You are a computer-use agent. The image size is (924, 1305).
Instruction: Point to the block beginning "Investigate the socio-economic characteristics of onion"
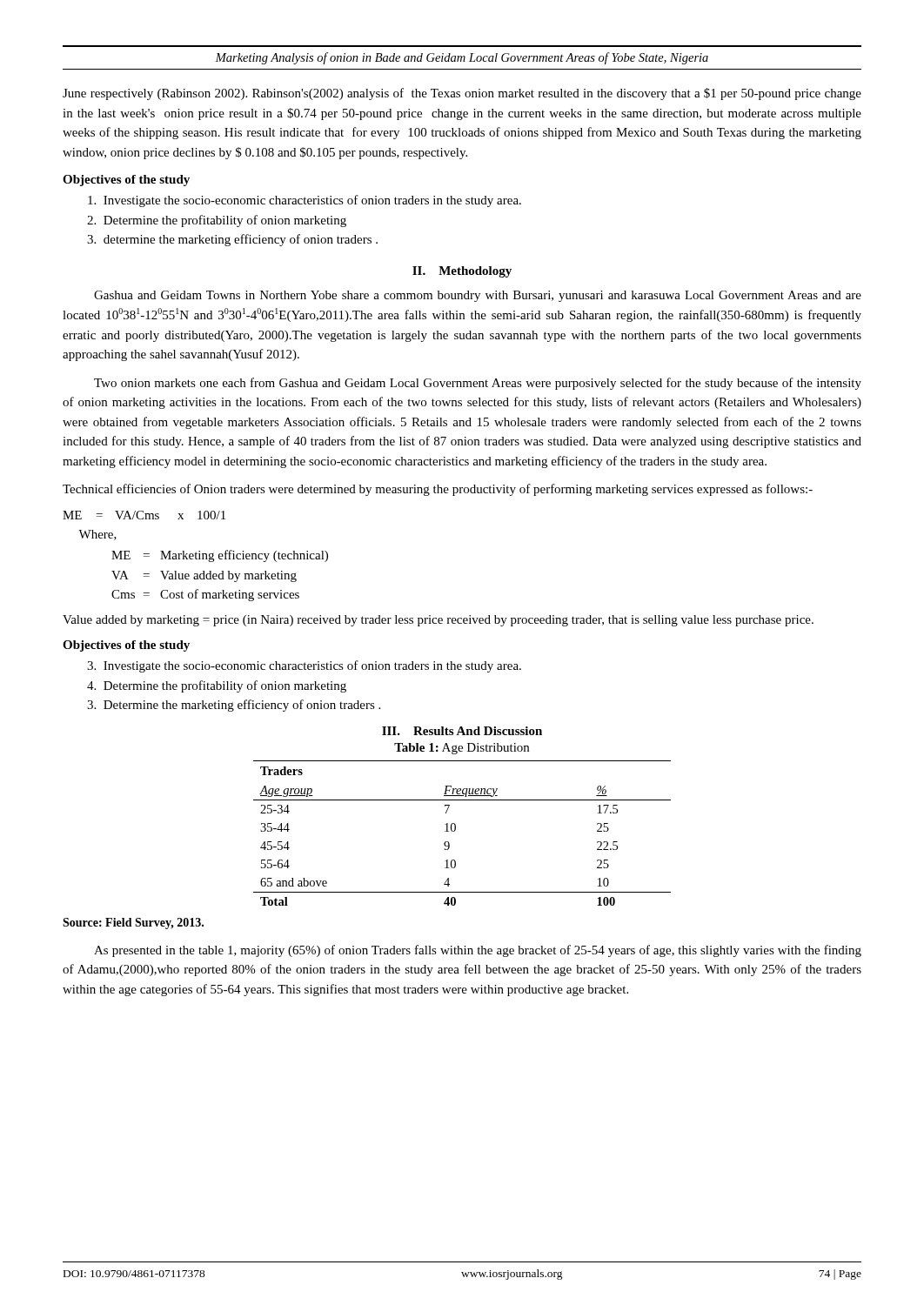(304, 200)
